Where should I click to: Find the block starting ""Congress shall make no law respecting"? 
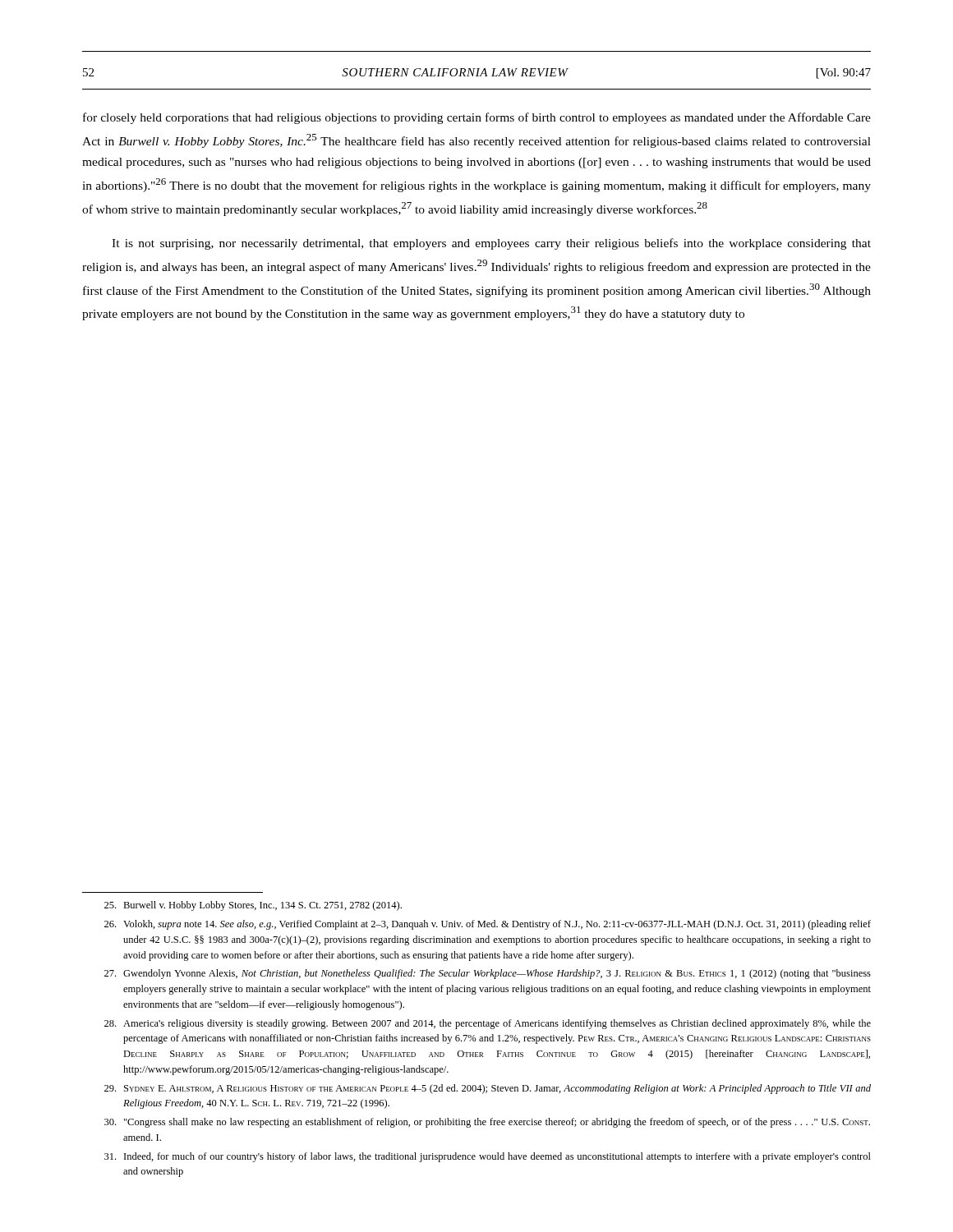tap(476, 1130)
